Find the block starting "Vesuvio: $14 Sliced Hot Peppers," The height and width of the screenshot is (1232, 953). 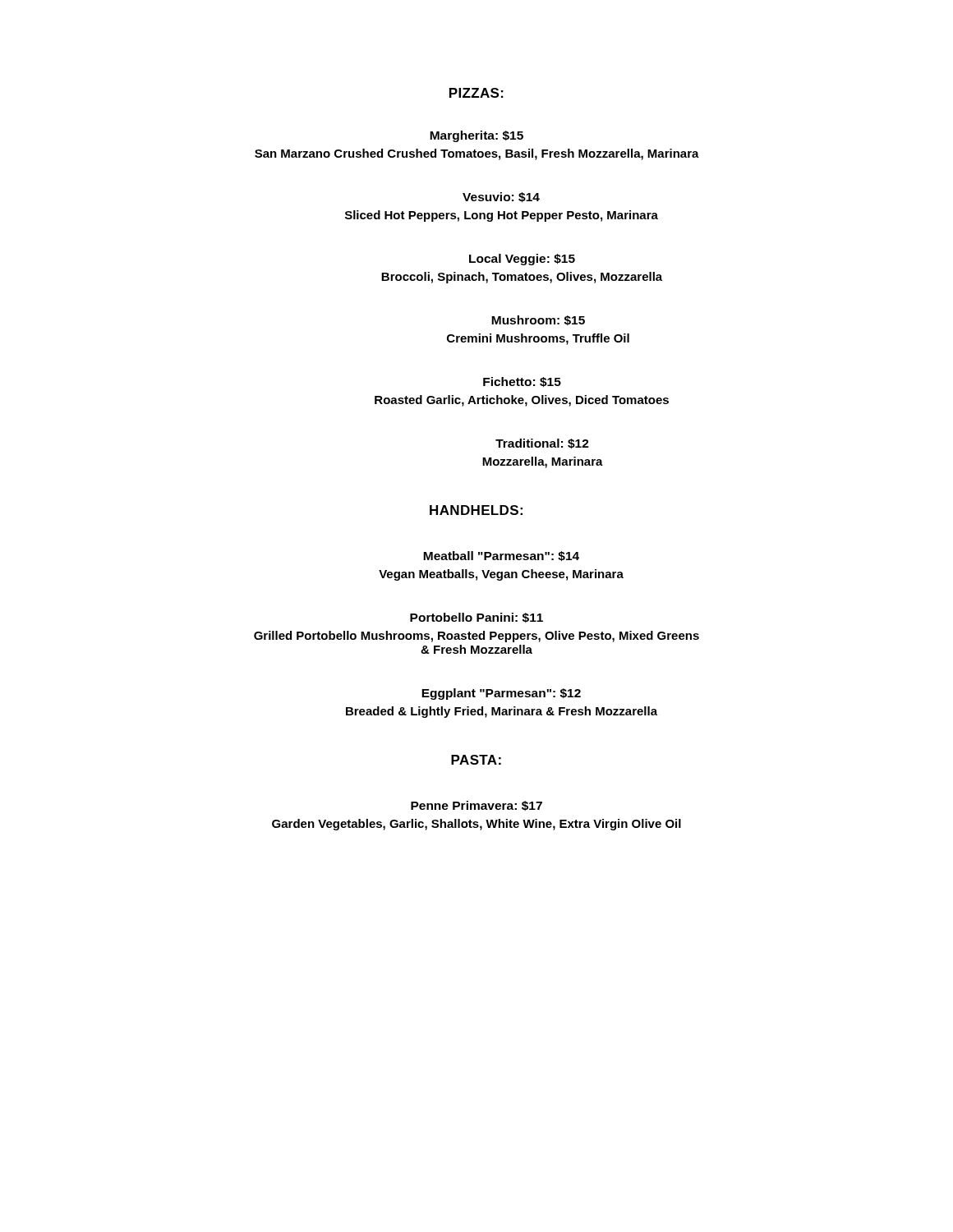tap(501, 206)
